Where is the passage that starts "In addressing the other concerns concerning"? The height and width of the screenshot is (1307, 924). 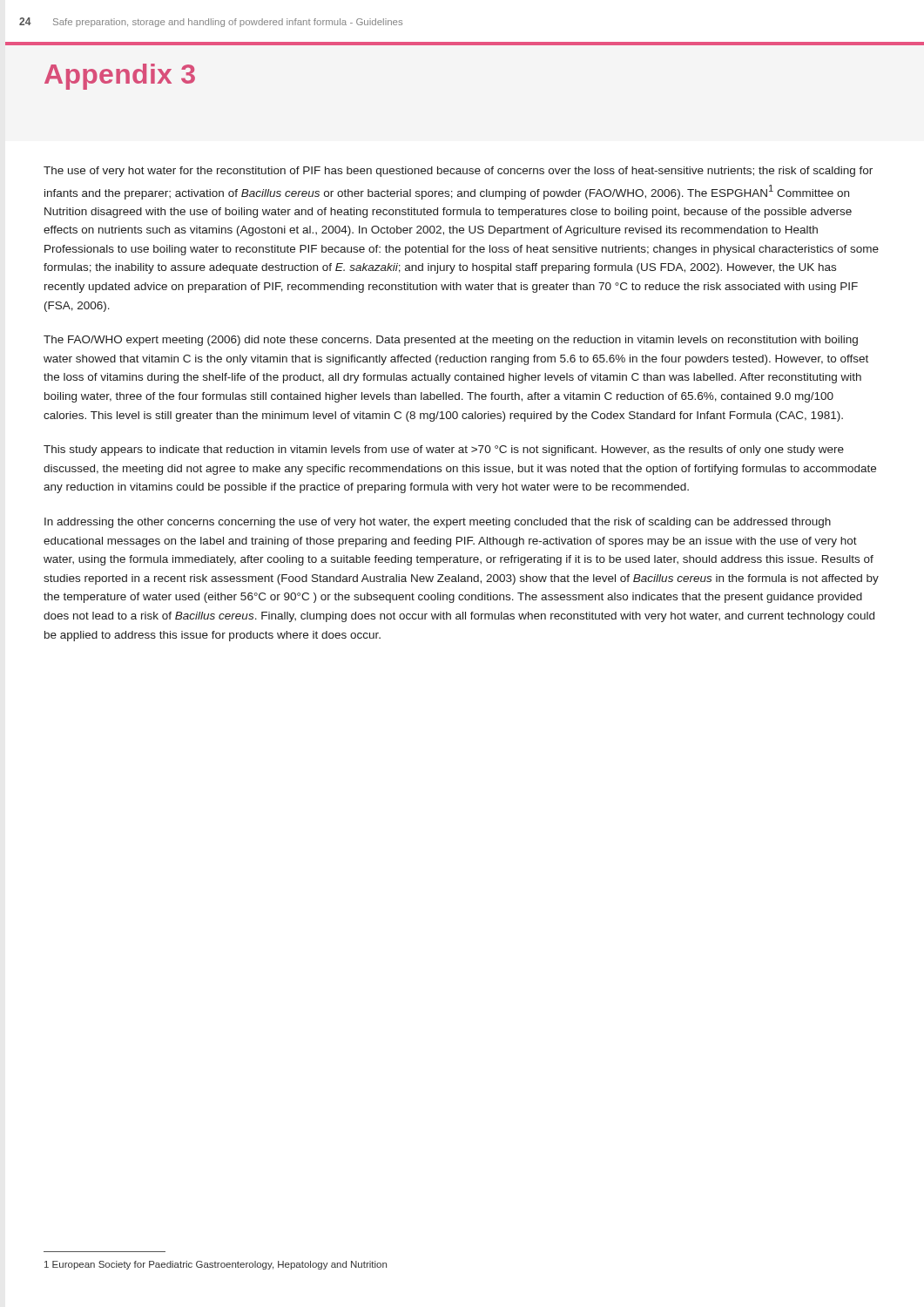(x=461, y=578)
